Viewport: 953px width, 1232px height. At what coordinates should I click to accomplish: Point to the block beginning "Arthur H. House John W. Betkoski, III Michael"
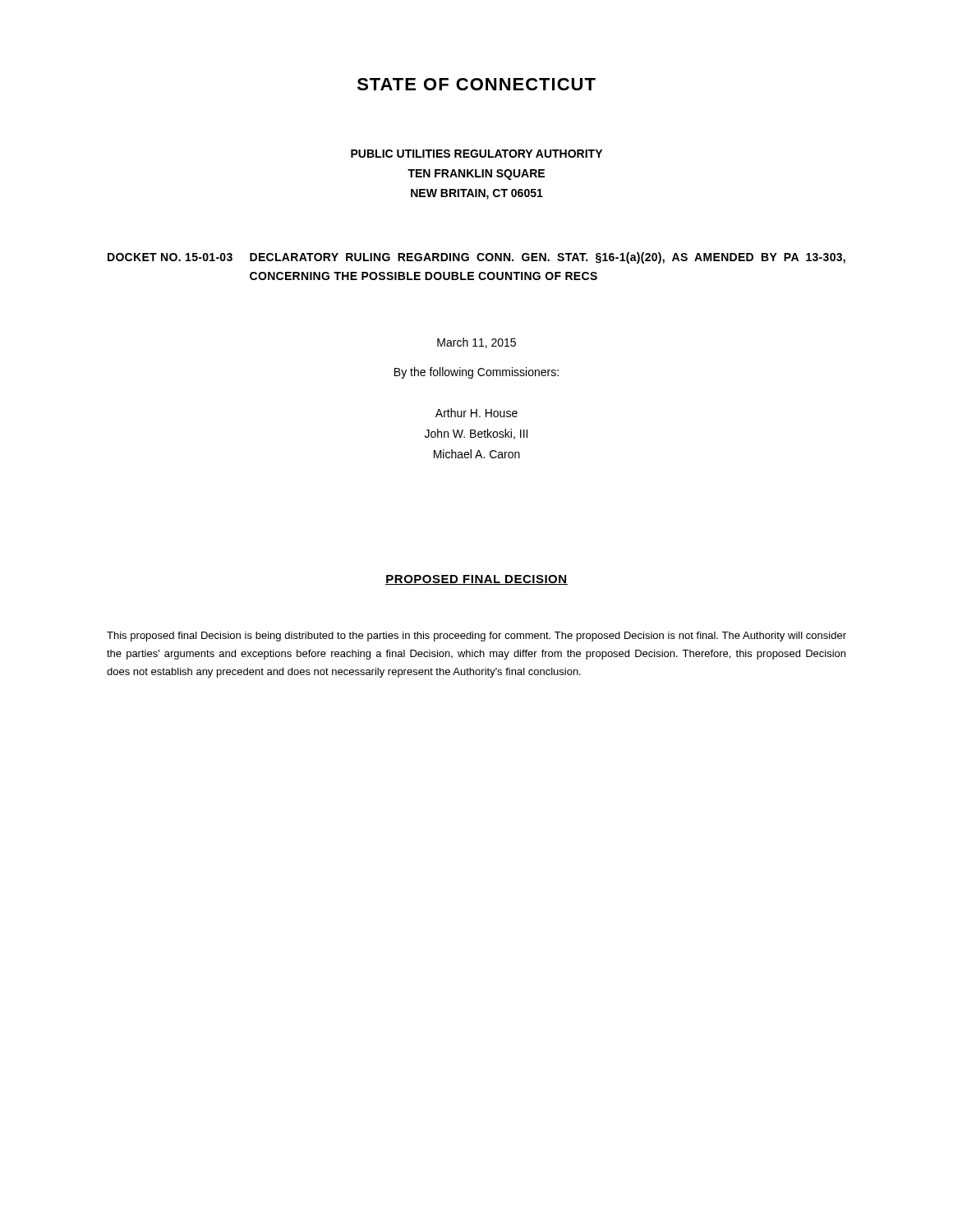(476, 433)
